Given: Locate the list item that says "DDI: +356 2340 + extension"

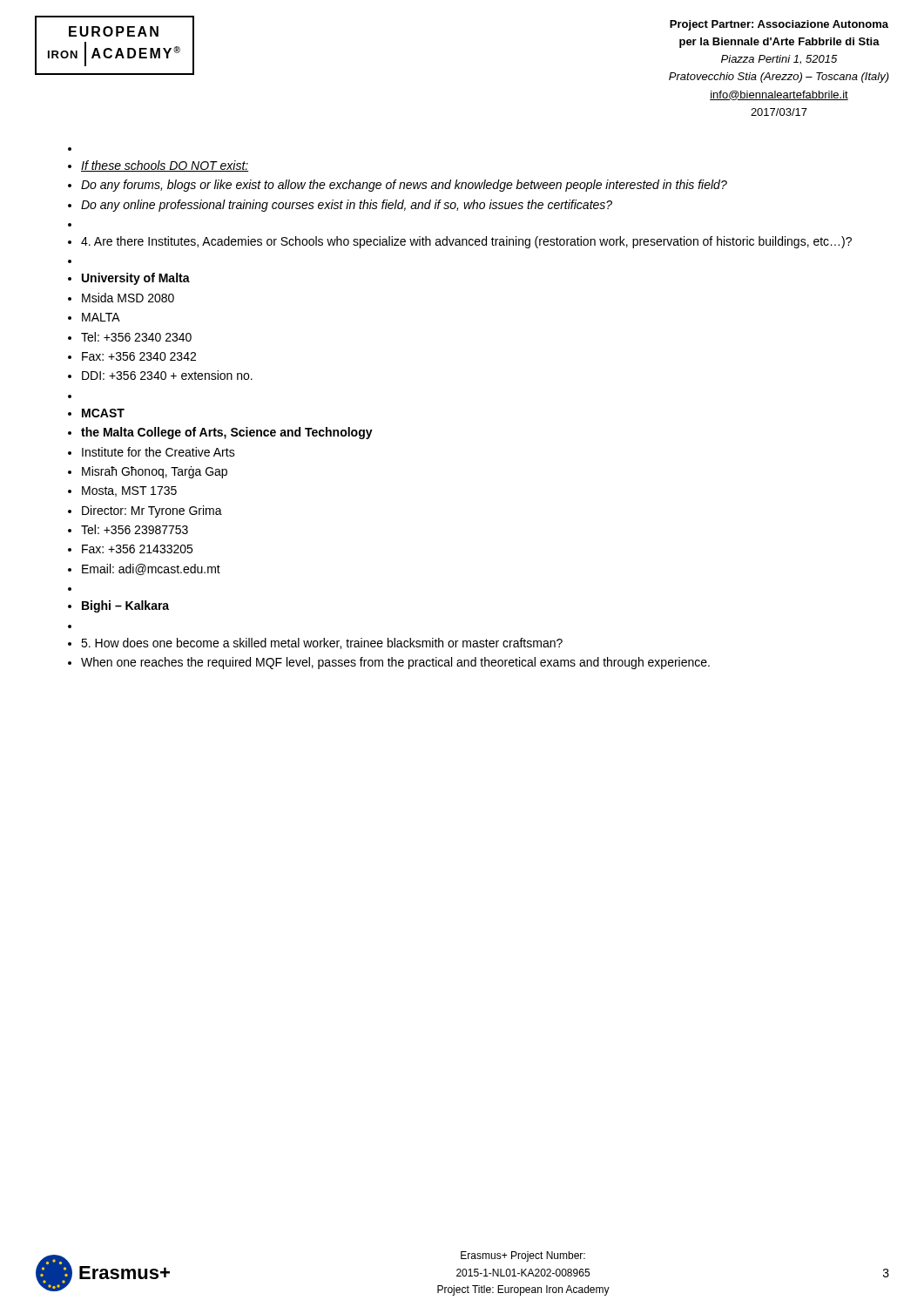Looking at the screenshot, I should 167,376.
